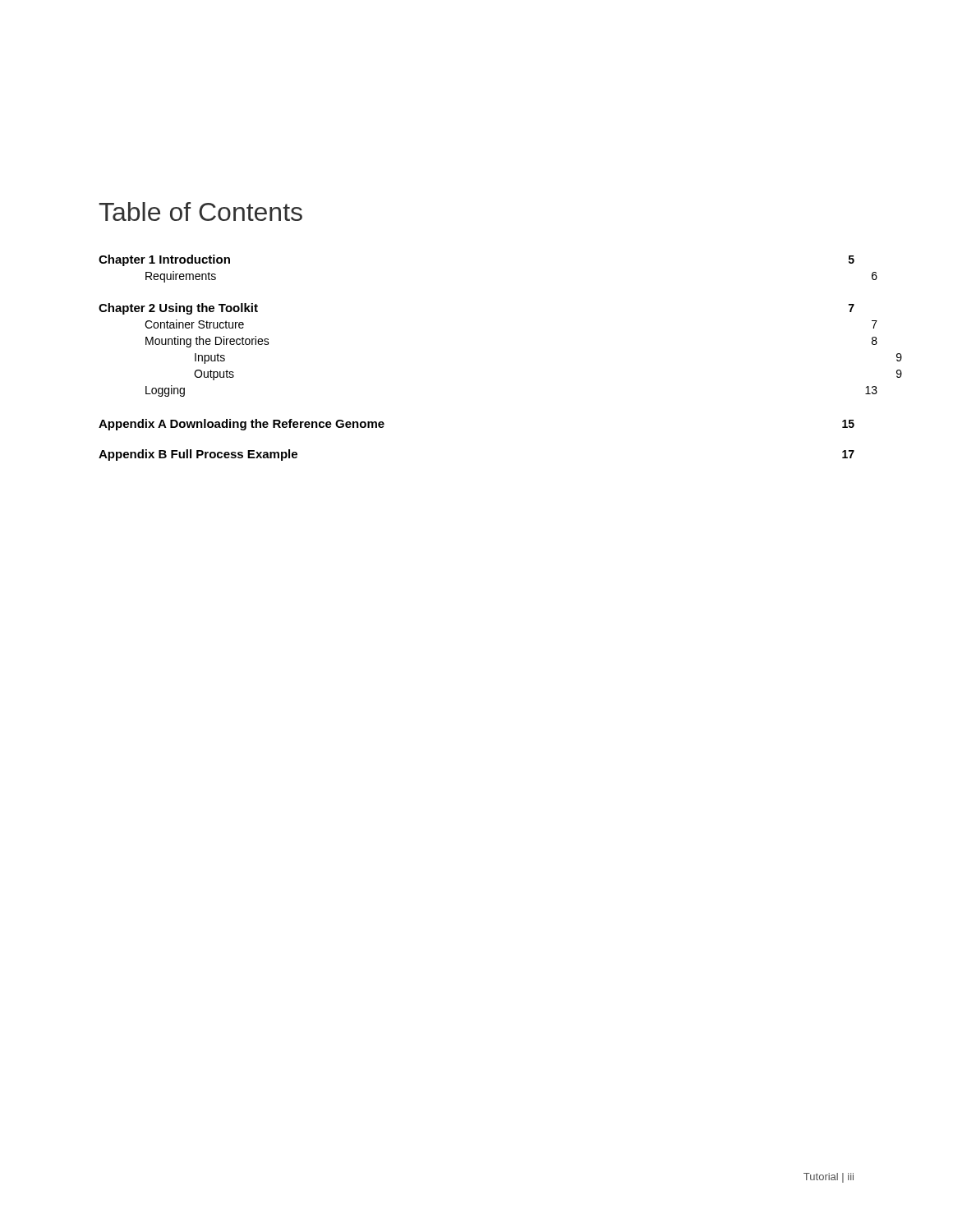Select the list item containing "Chapter 2 Using"
This screenshot has height=1232, width=953.
(x=176, y=308)
